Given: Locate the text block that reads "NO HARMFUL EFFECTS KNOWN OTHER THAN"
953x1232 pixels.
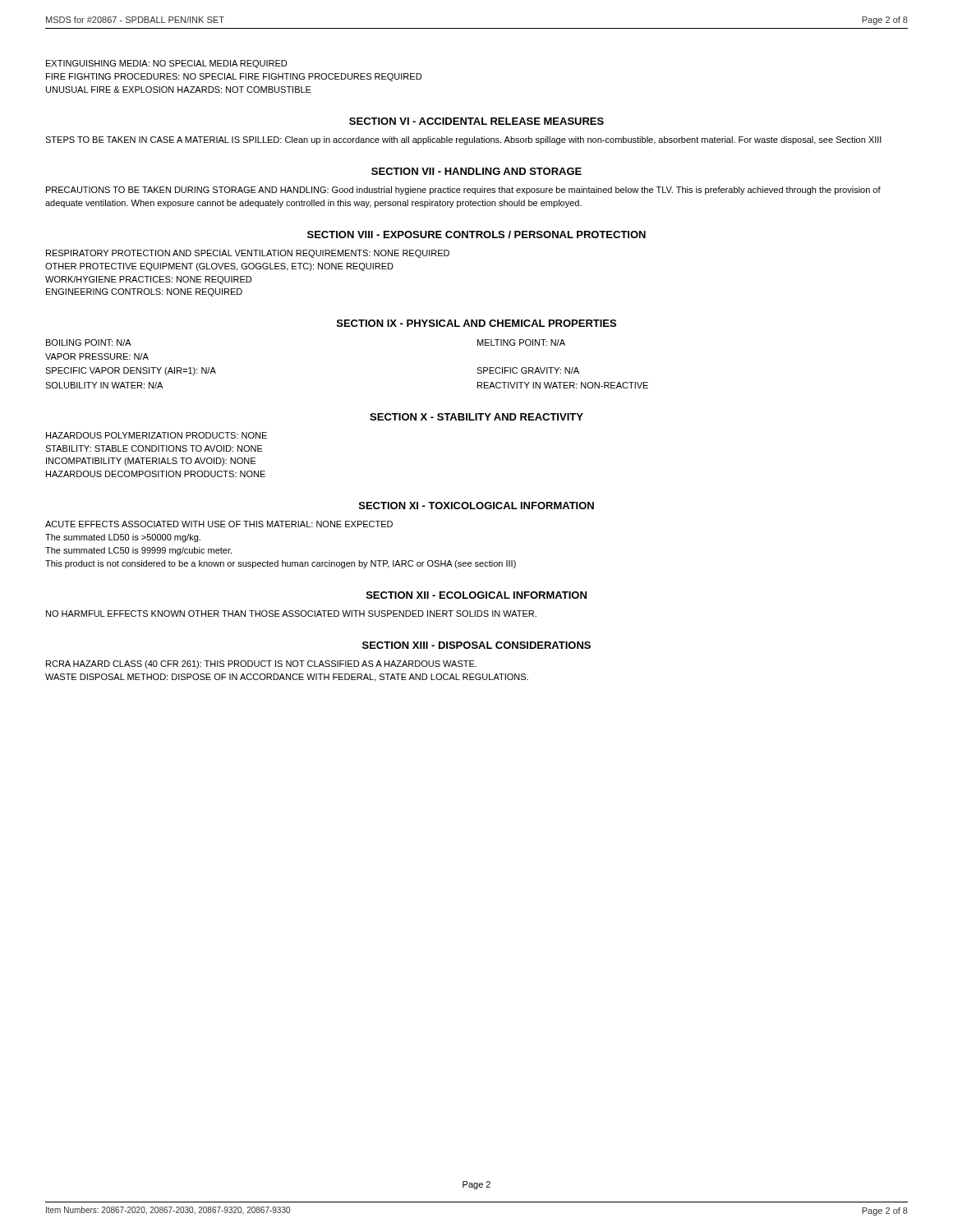Looking at the screenshot, I should [291, 614].
